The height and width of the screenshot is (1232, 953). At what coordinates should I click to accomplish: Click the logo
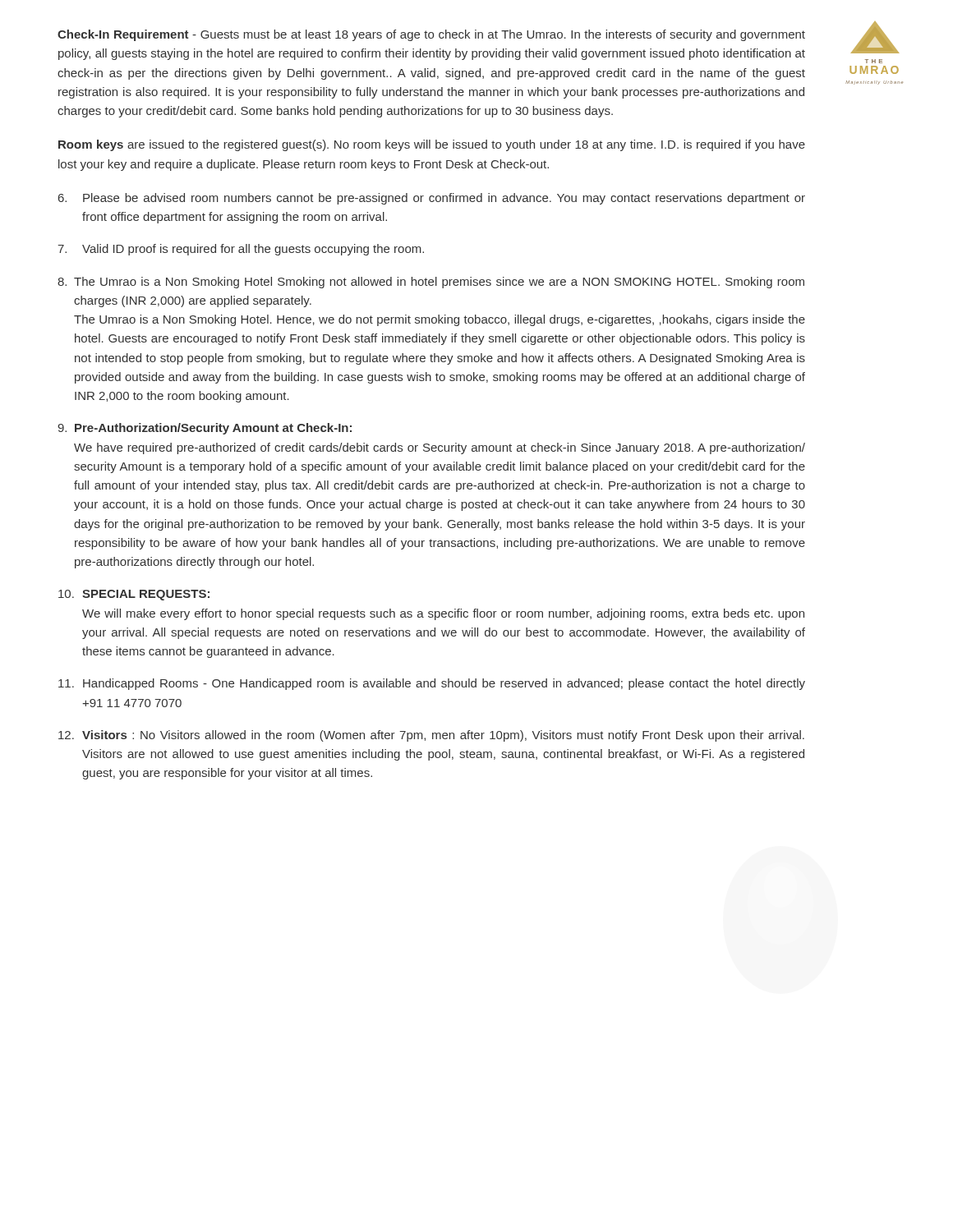point(875,55)
